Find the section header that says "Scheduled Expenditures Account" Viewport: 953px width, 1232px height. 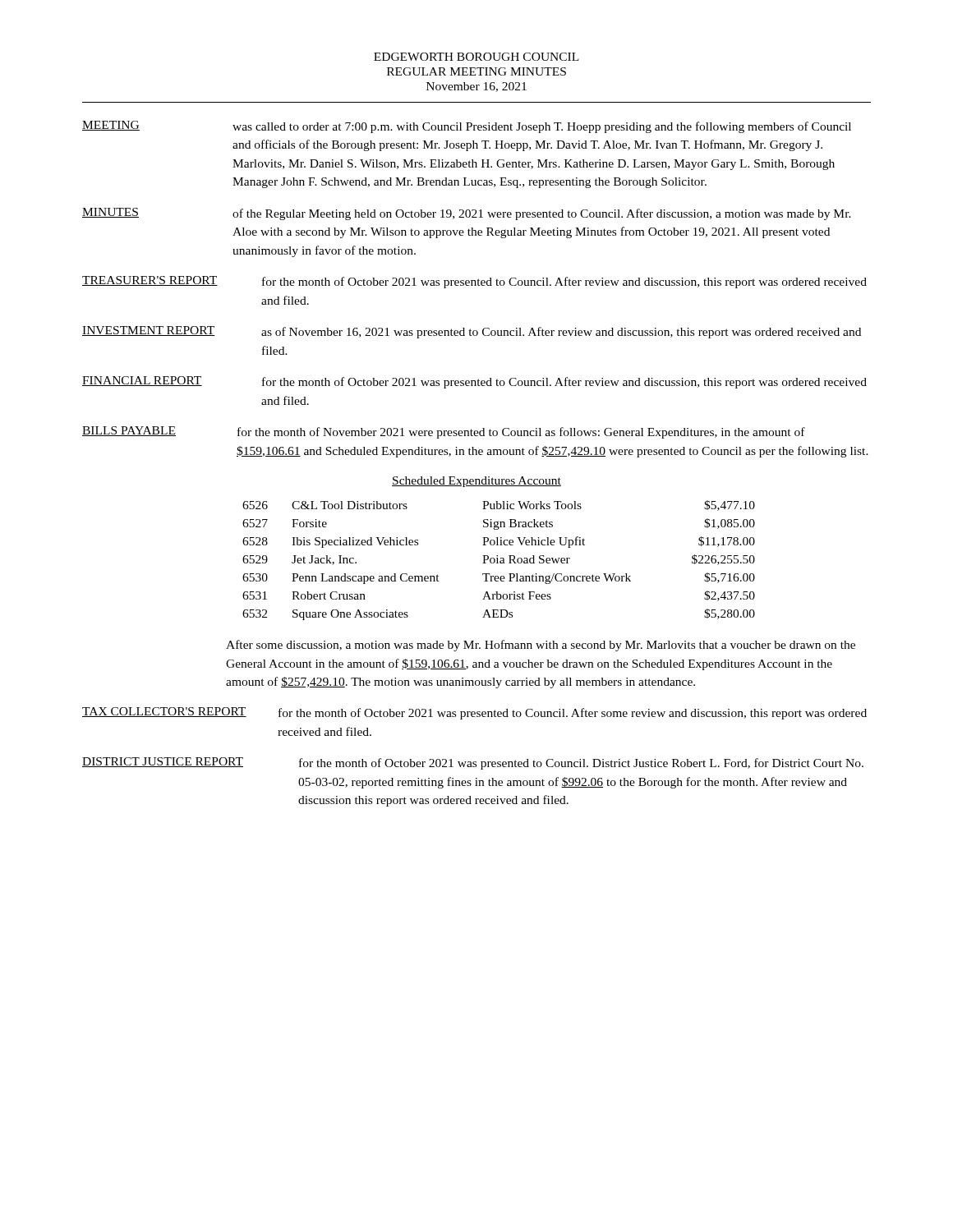click(x=476, y=480)
